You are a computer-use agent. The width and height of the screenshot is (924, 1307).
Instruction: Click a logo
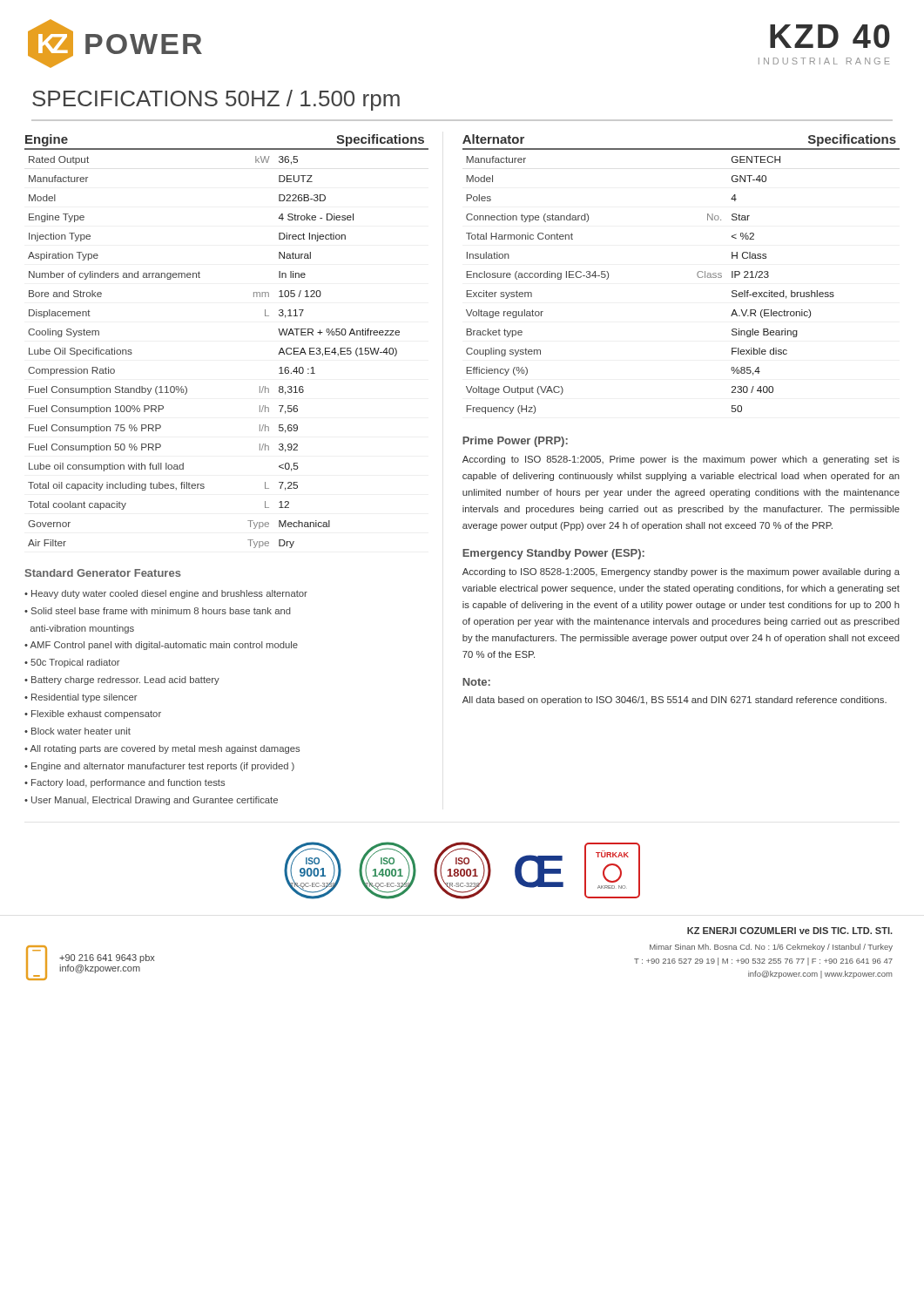462,866
